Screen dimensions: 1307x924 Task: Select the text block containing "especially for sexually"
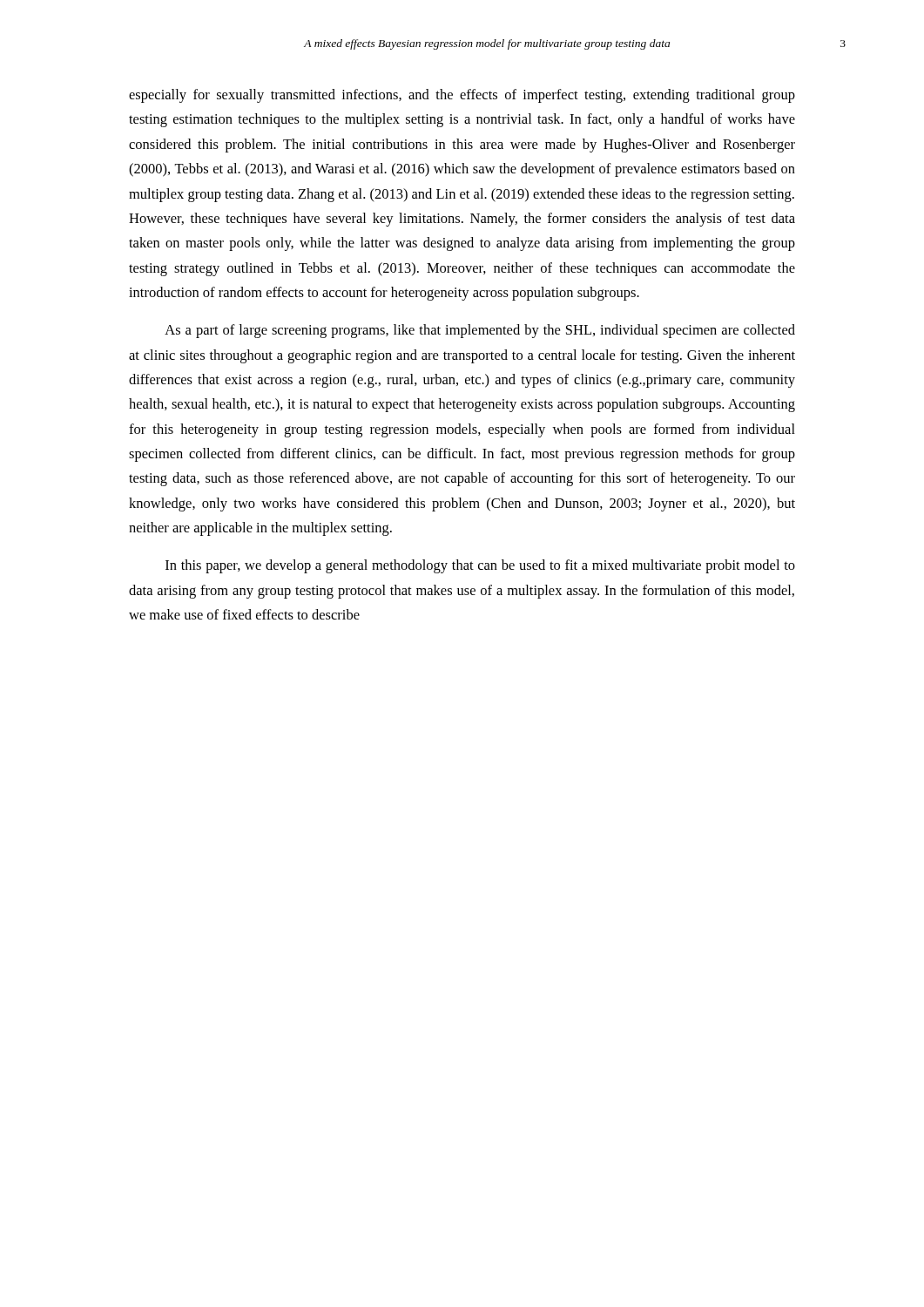click(x=462, y=193)
